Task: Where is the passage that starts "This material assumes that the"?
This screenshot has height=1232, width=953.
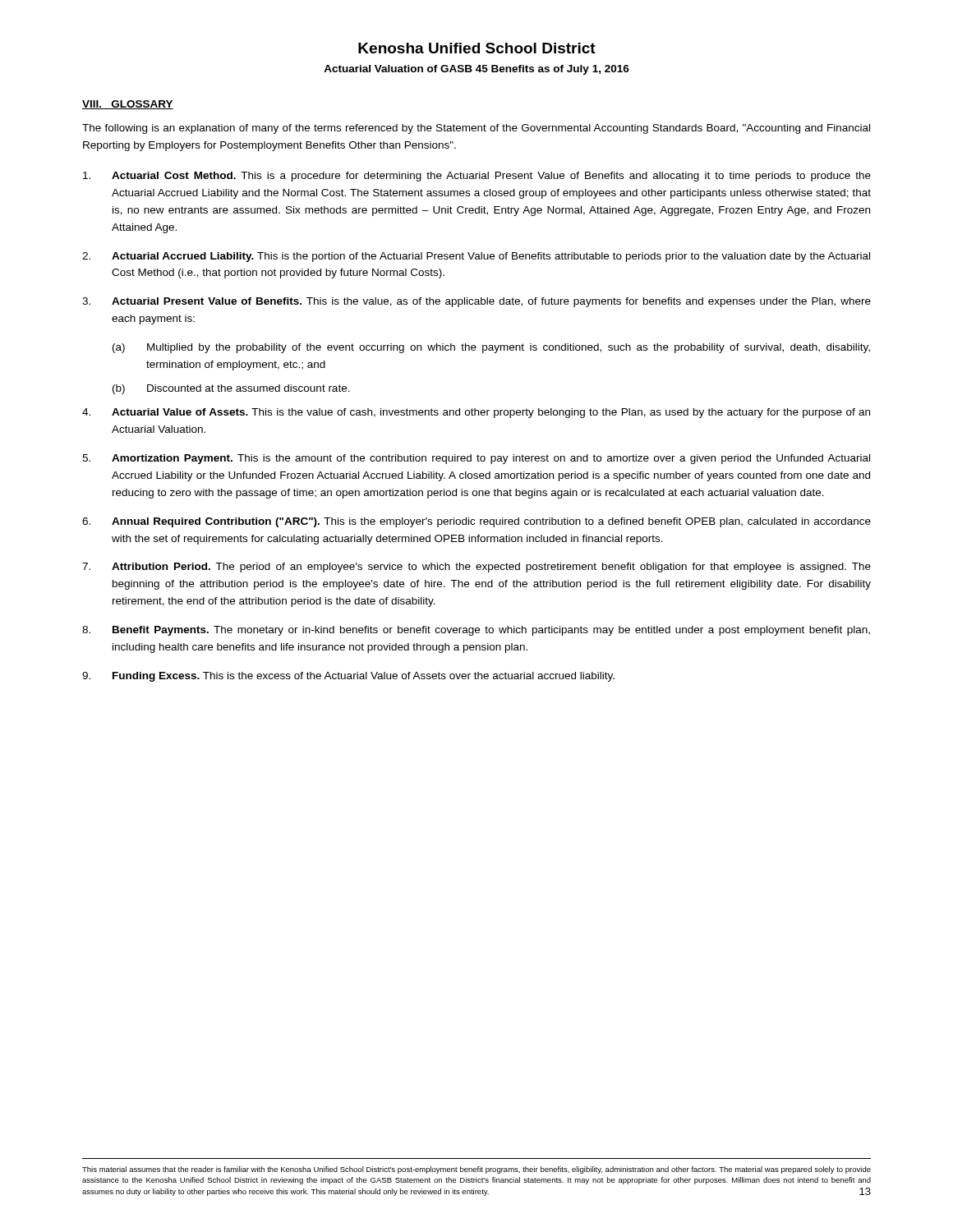Action: pyautogui.click(x=476, y=1180)
